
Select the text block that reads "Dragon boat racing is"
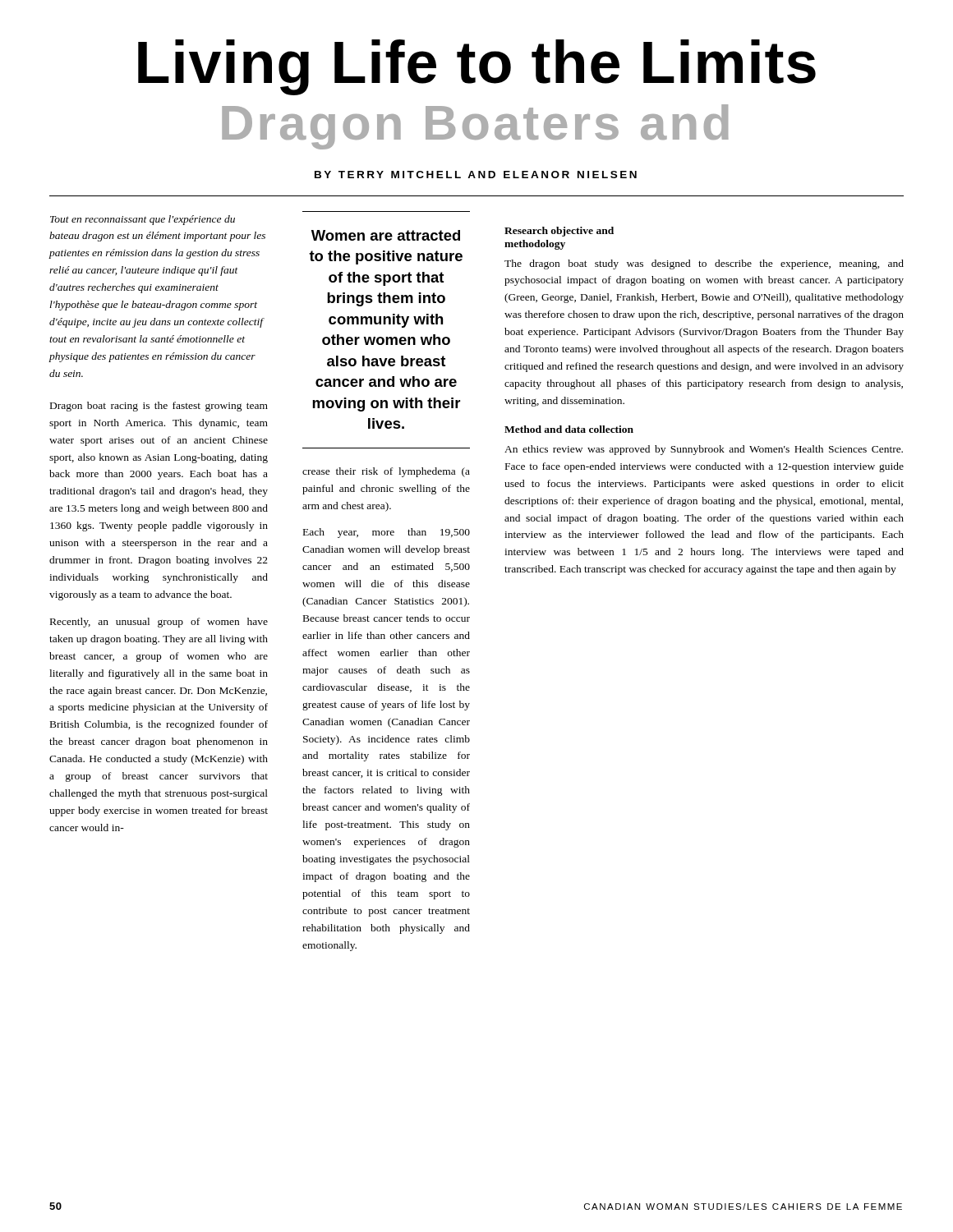click(159, 500)
